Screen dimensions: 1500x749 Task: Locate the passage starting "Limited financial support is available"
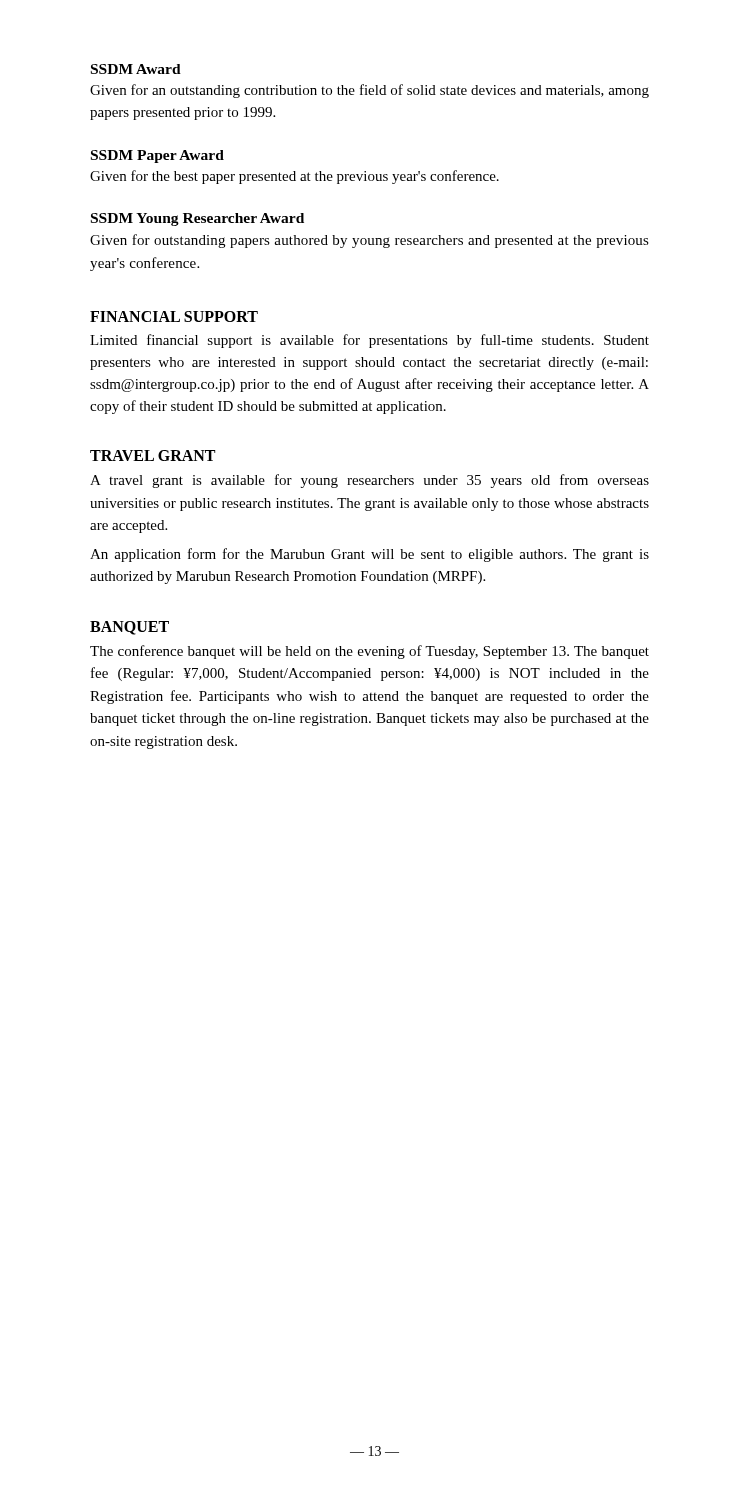(x=370, y=373)
